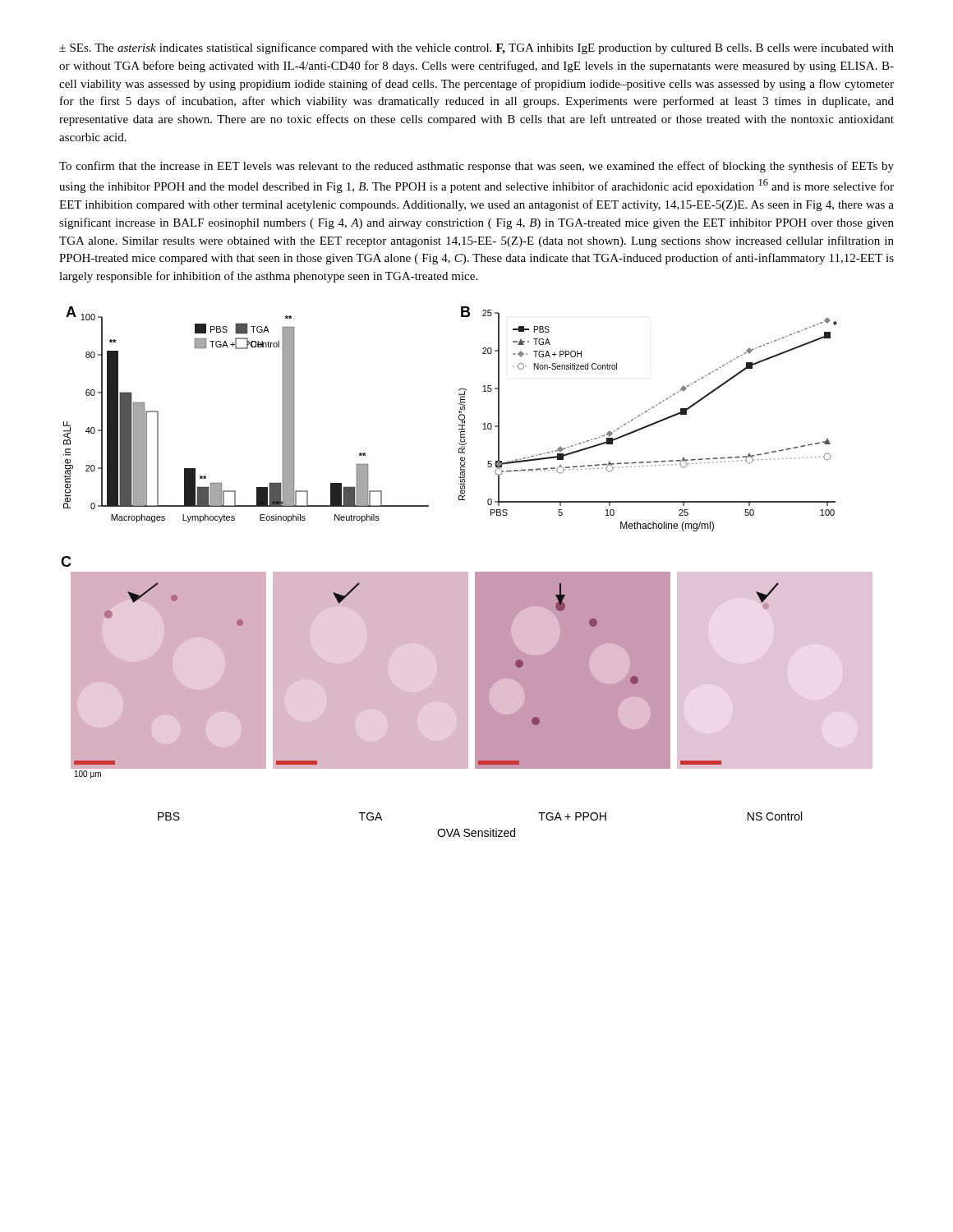The height and width of the screenshot is (1232, 953).
Task: Where is the passage that starts "To confirm that the"?
Action: coord(476,221)
